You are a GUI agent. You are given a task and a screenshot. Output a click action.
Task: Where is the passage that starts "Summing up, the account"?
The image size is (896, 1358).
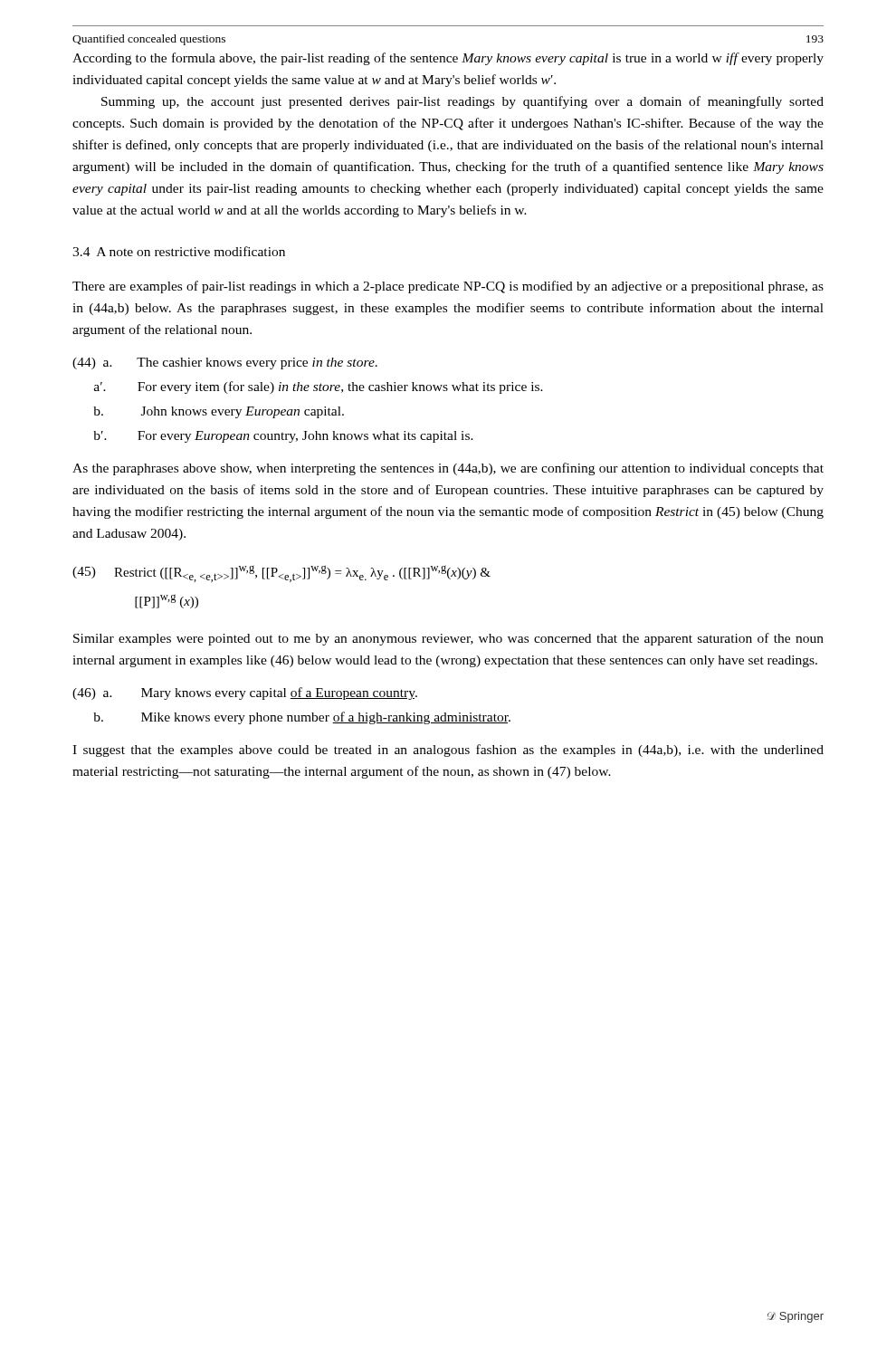coord(448,156)
